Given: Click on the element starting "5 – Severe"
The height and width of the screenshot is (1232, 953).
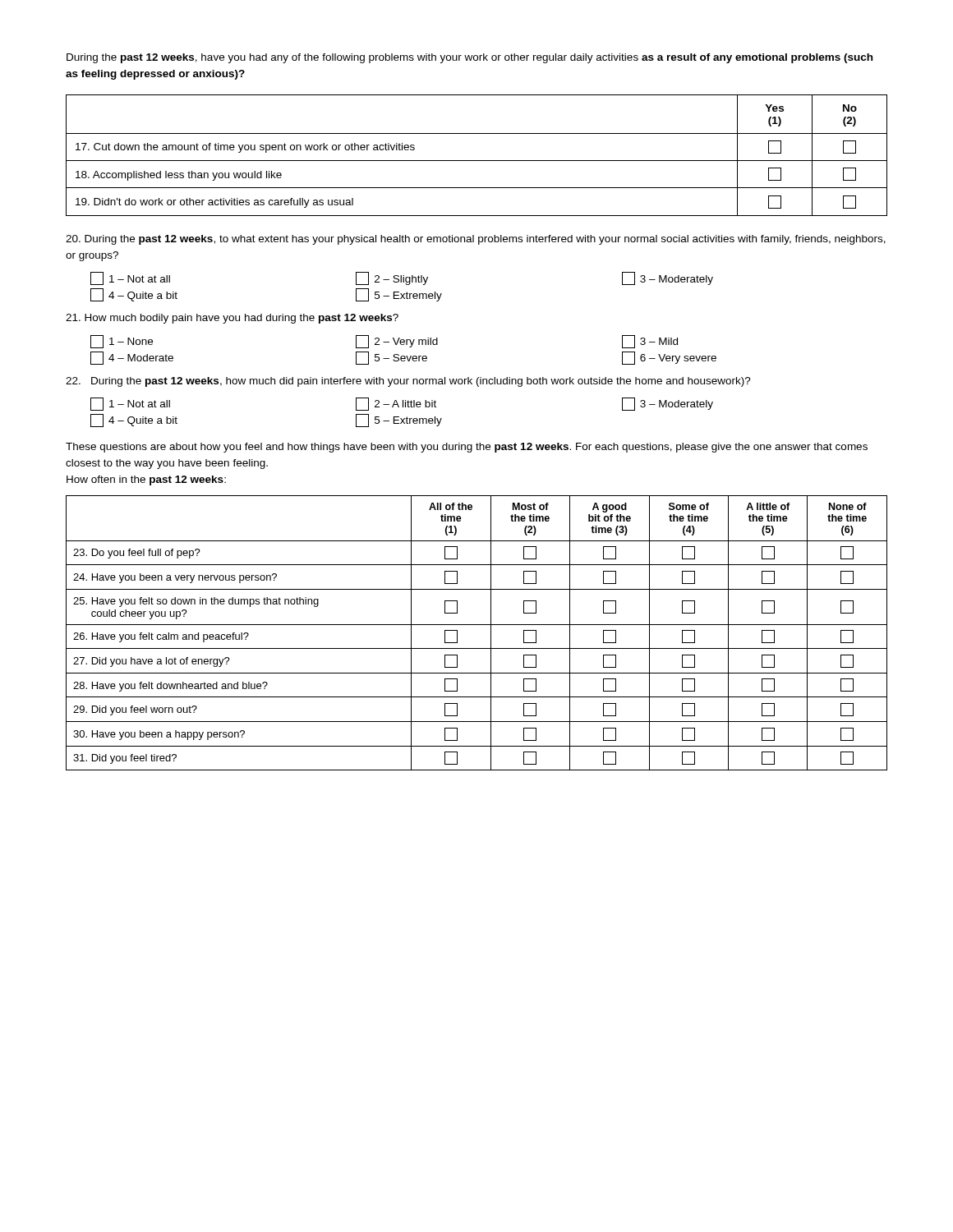Looking at the screenshot, I should 401,358.
